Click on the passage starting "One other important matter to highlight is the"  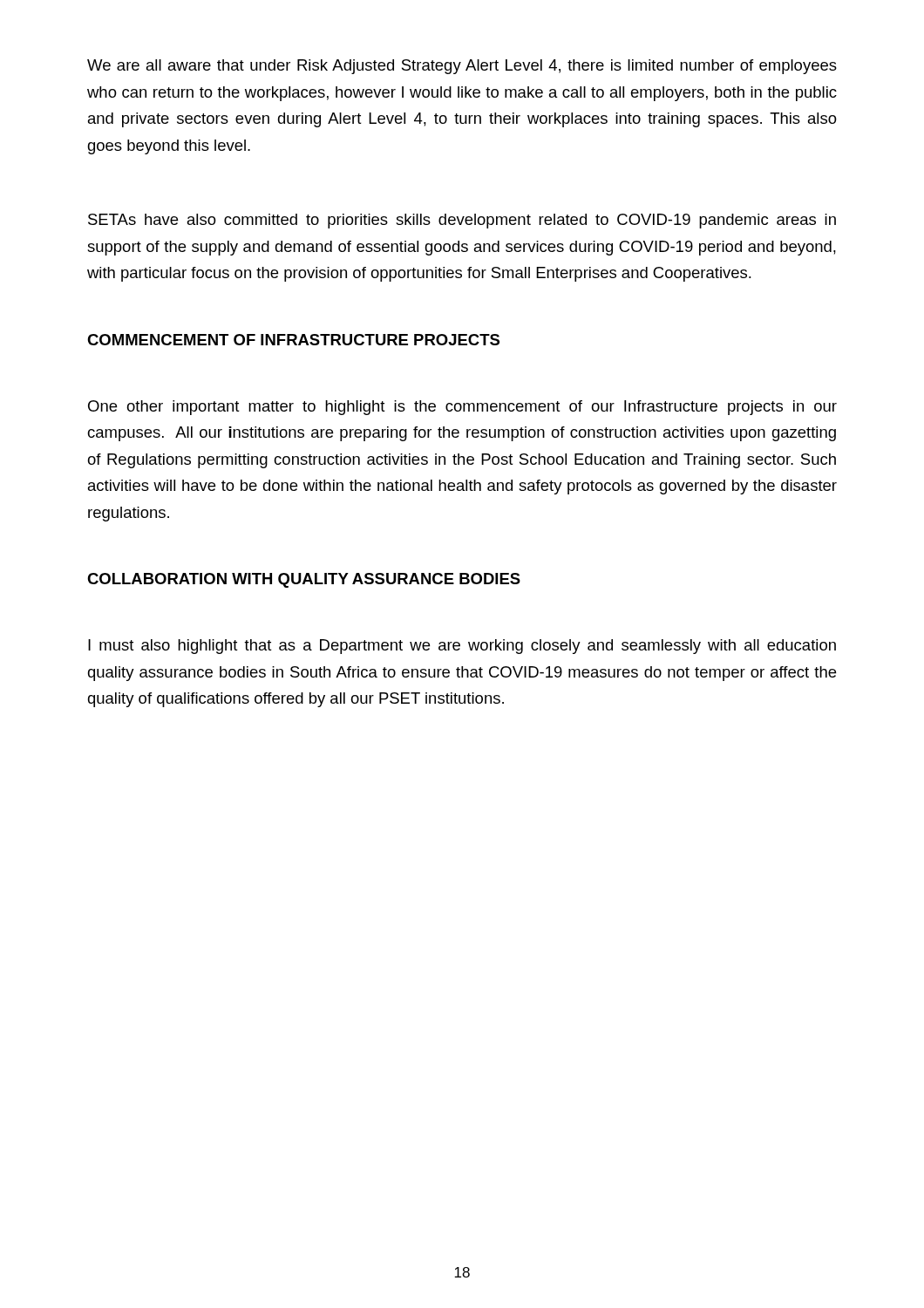[x=462, y=459]
